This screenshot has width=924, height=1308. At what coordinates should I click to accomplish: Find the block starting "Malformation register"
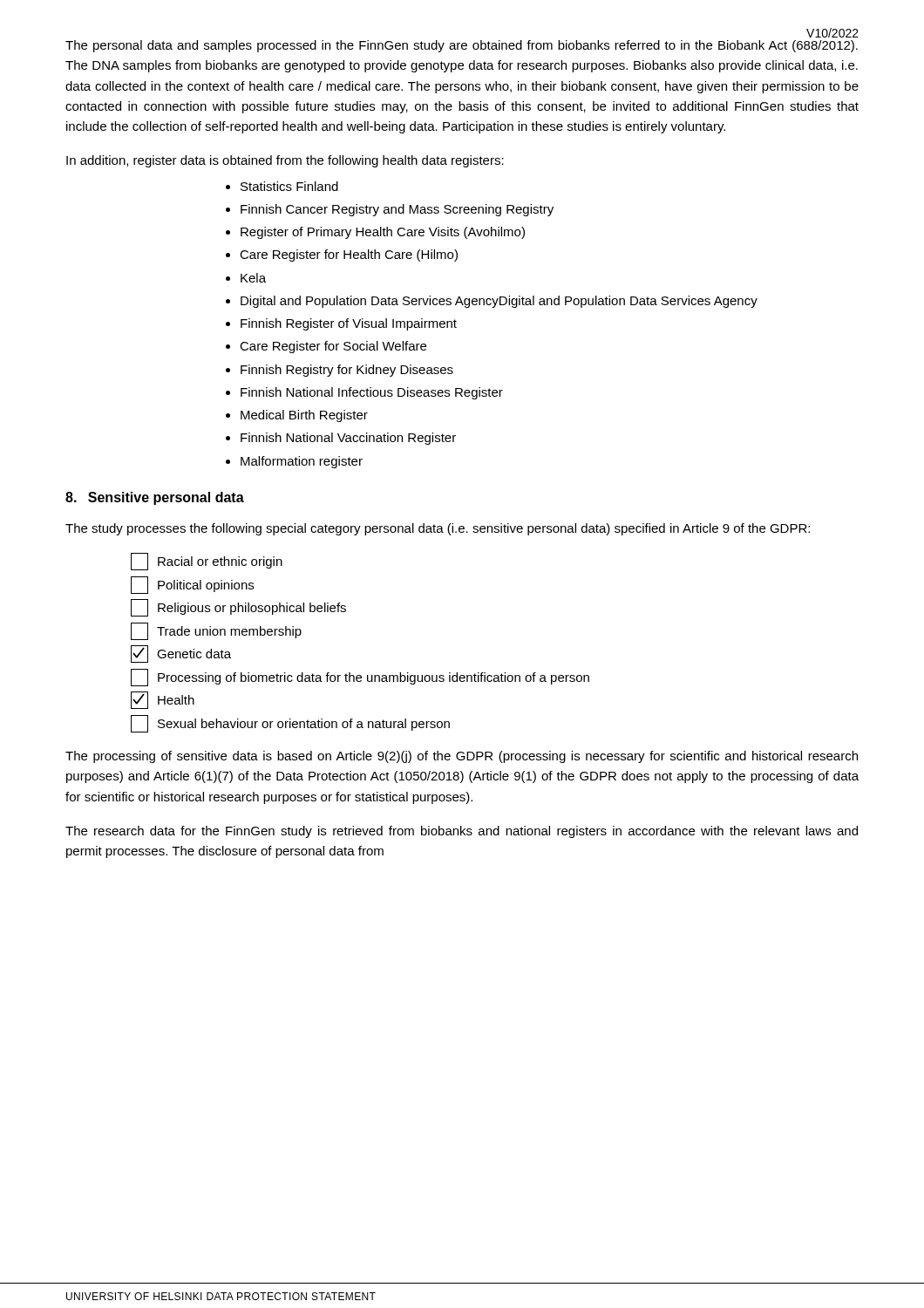301,460
